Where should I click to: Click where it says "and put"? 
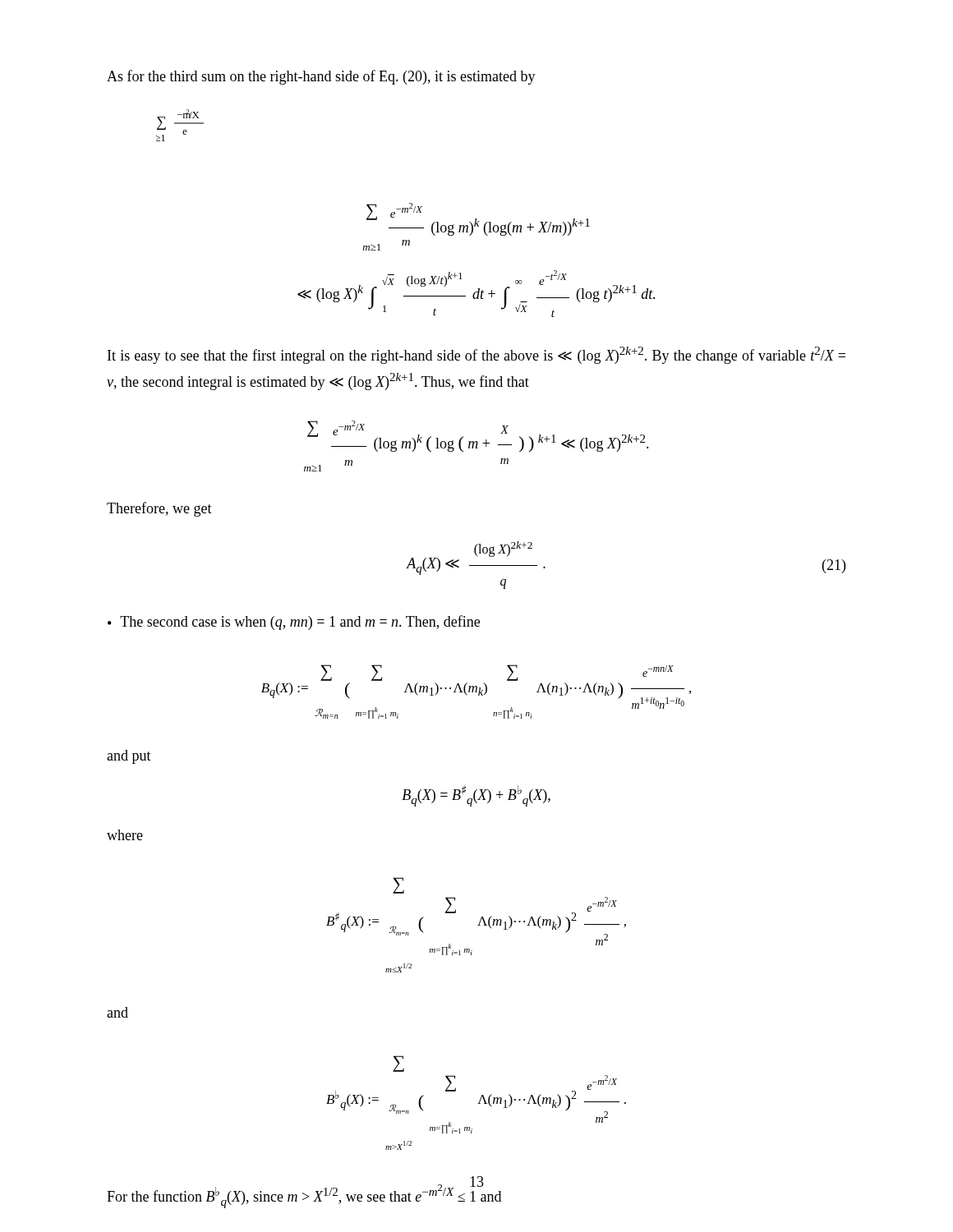tap(129, 757)
